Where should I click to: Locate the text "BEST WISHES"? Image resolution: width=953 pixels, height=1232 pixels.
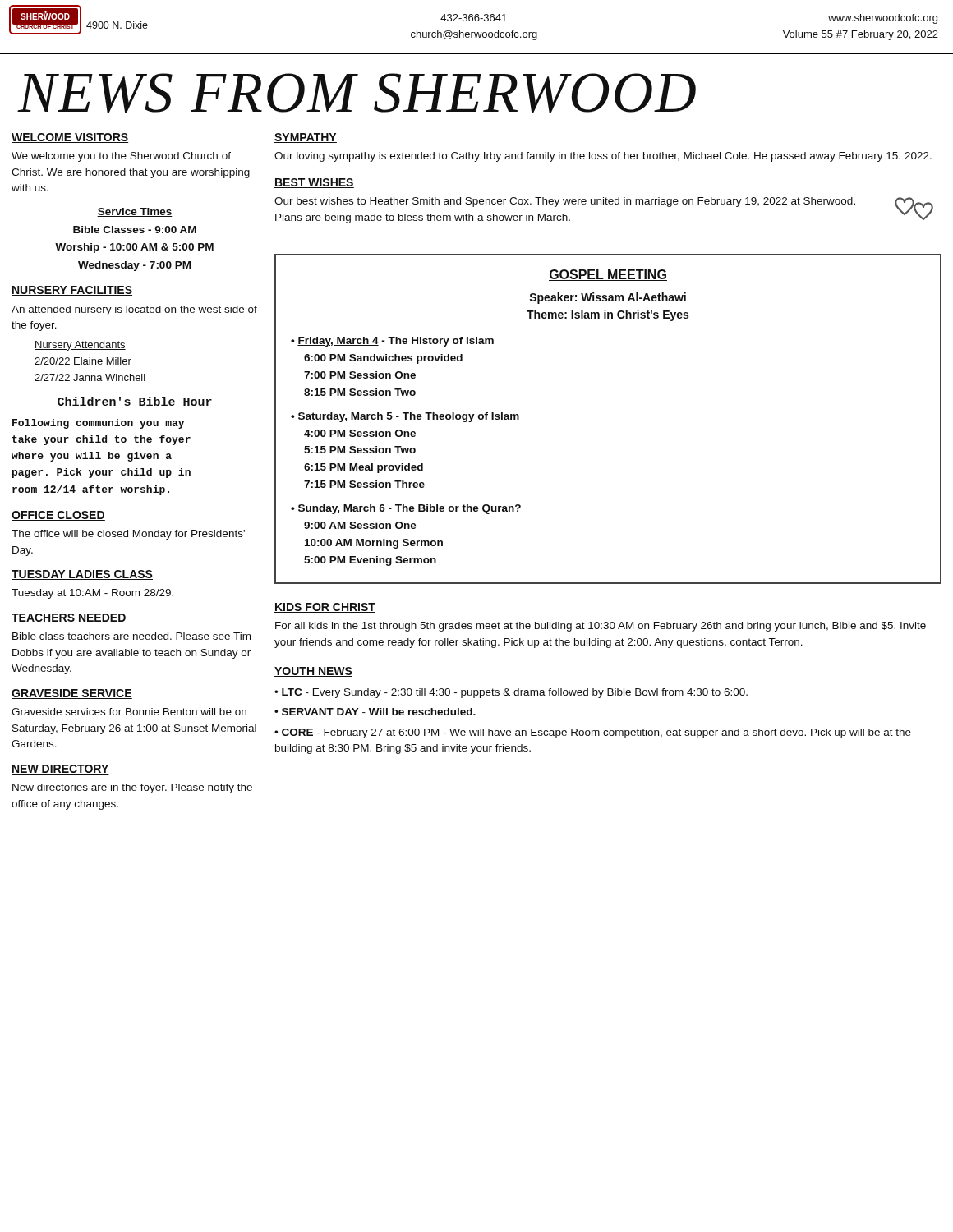coord(314,182)
